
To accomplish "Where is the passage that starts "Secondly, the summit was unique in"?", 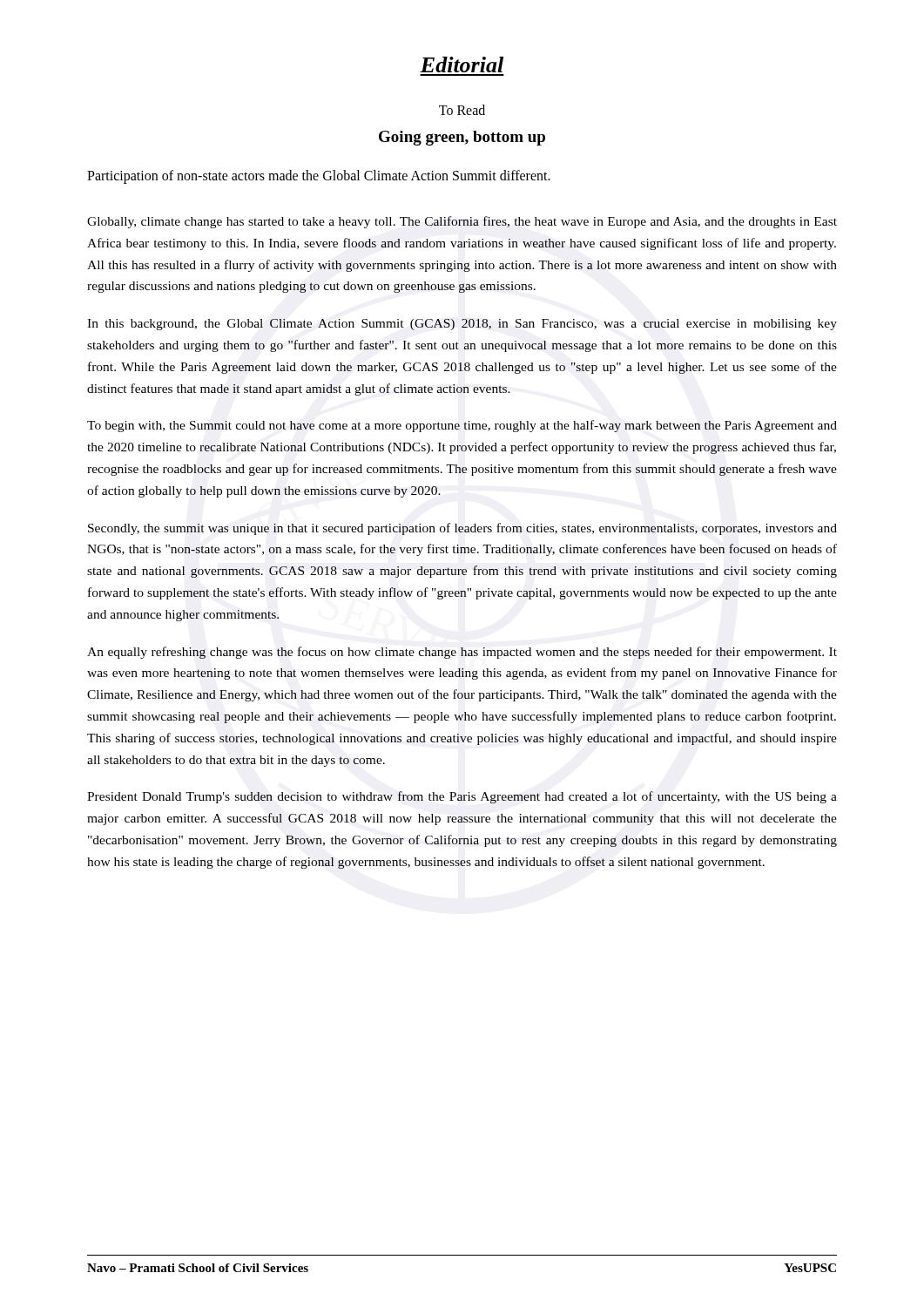I will point(462,570).
